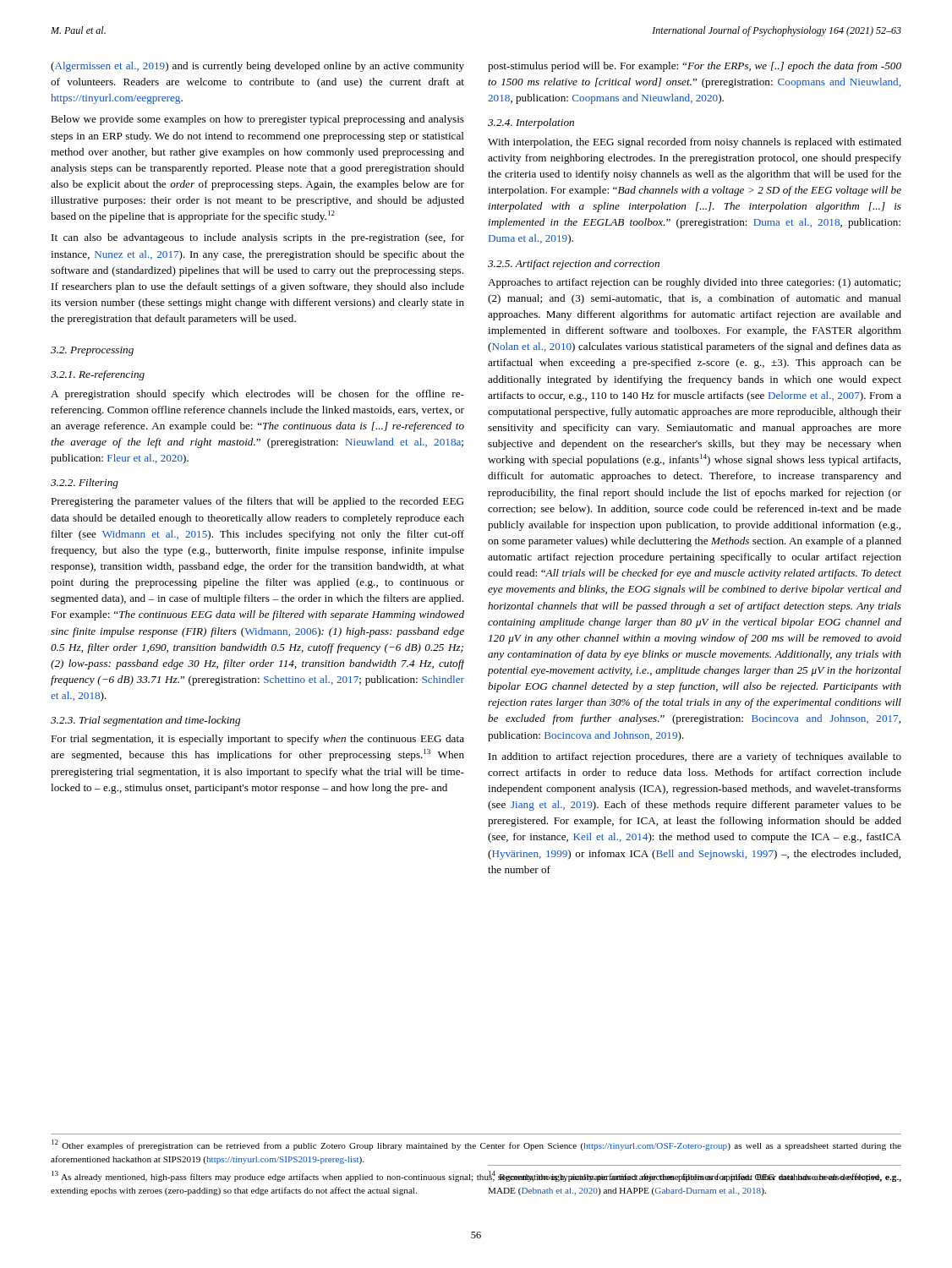
Task: Where is the passage that starts "Preregistering the parameter values of the filters"?
Action: tap(257, 598)
